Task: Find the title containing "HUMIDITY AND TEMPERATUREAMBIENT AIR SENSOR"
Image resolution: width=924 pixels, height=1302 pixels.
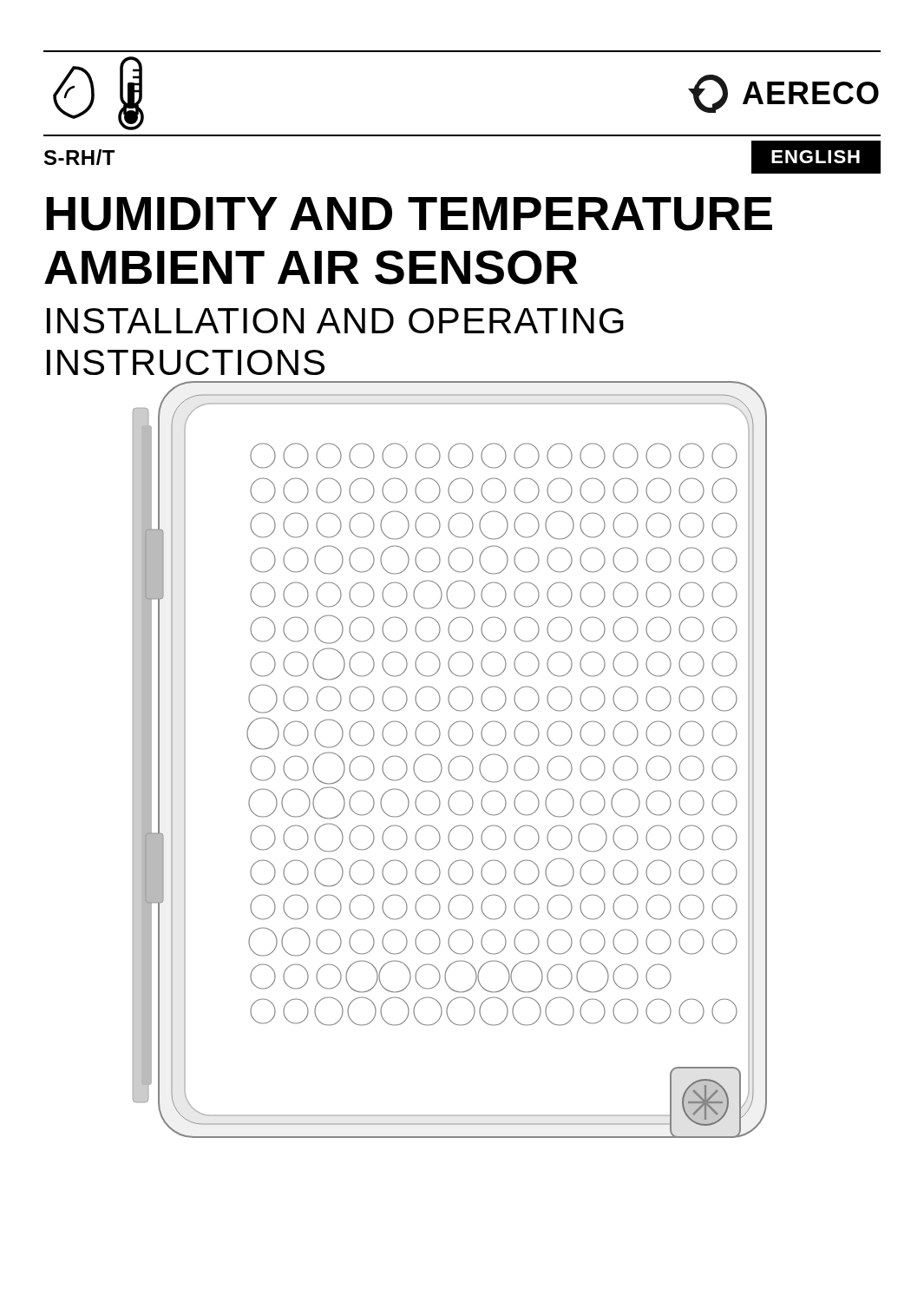Action: coord(409,240)
